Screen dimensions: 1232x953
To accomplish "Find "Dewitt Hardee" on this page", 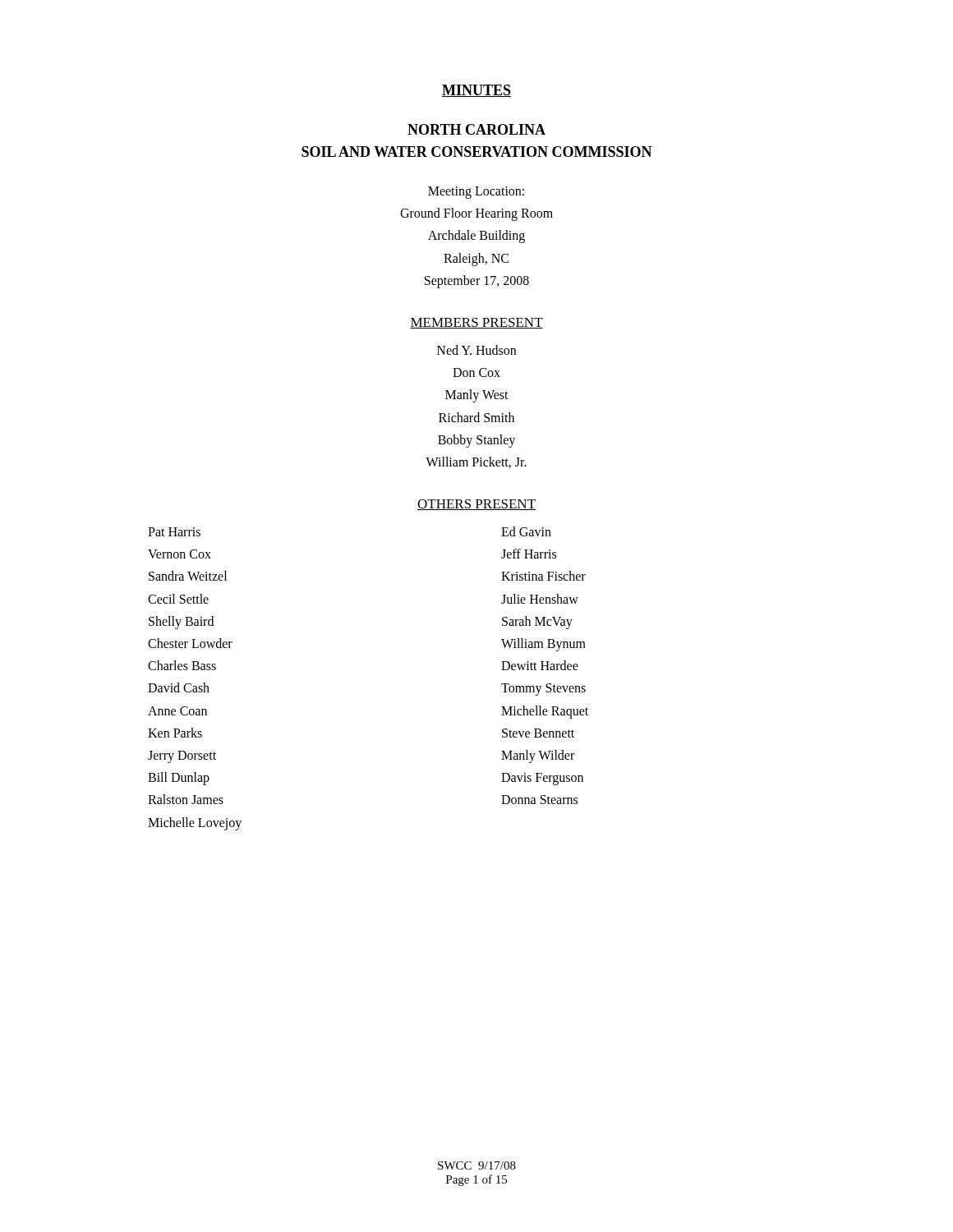I will coord(540,666).
